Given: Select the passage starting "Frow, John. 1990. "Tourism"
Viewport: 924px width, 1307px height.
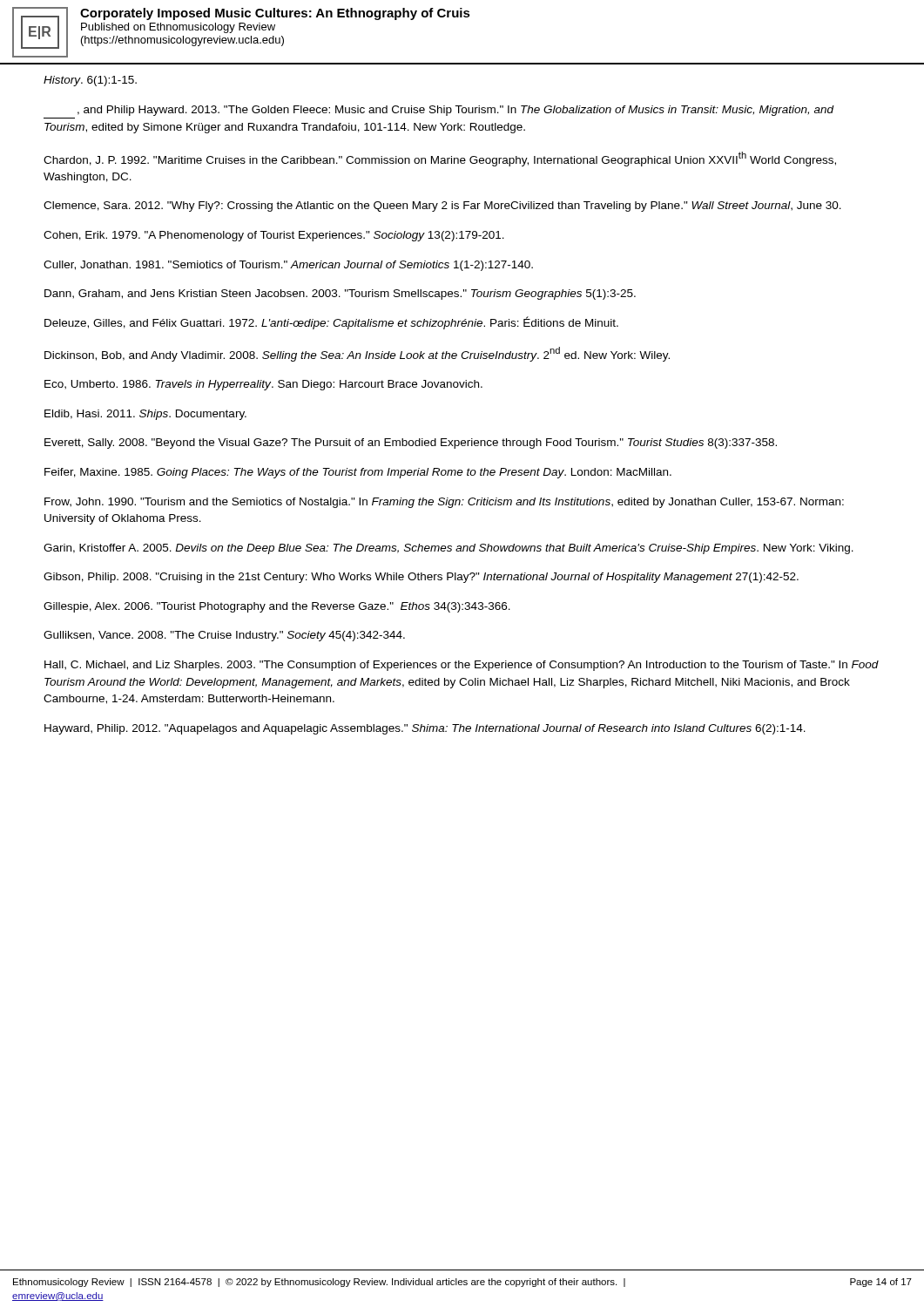Looking at the screenshot, I should [444, 510].
